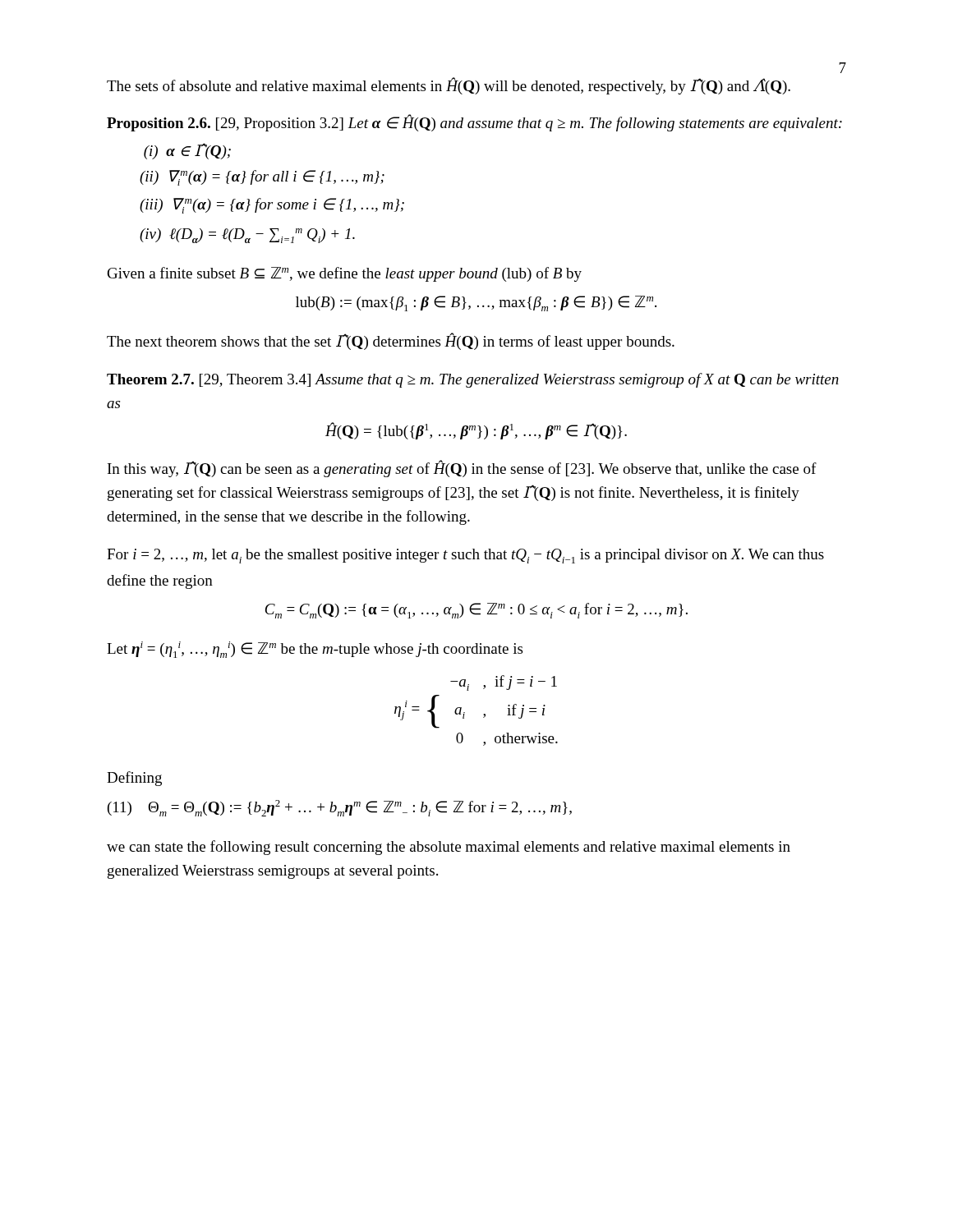The width and height of the screenshot is (953, 1232).
Task: Click on the formula containing "(11) Θm ="
Action: point(340,808)
